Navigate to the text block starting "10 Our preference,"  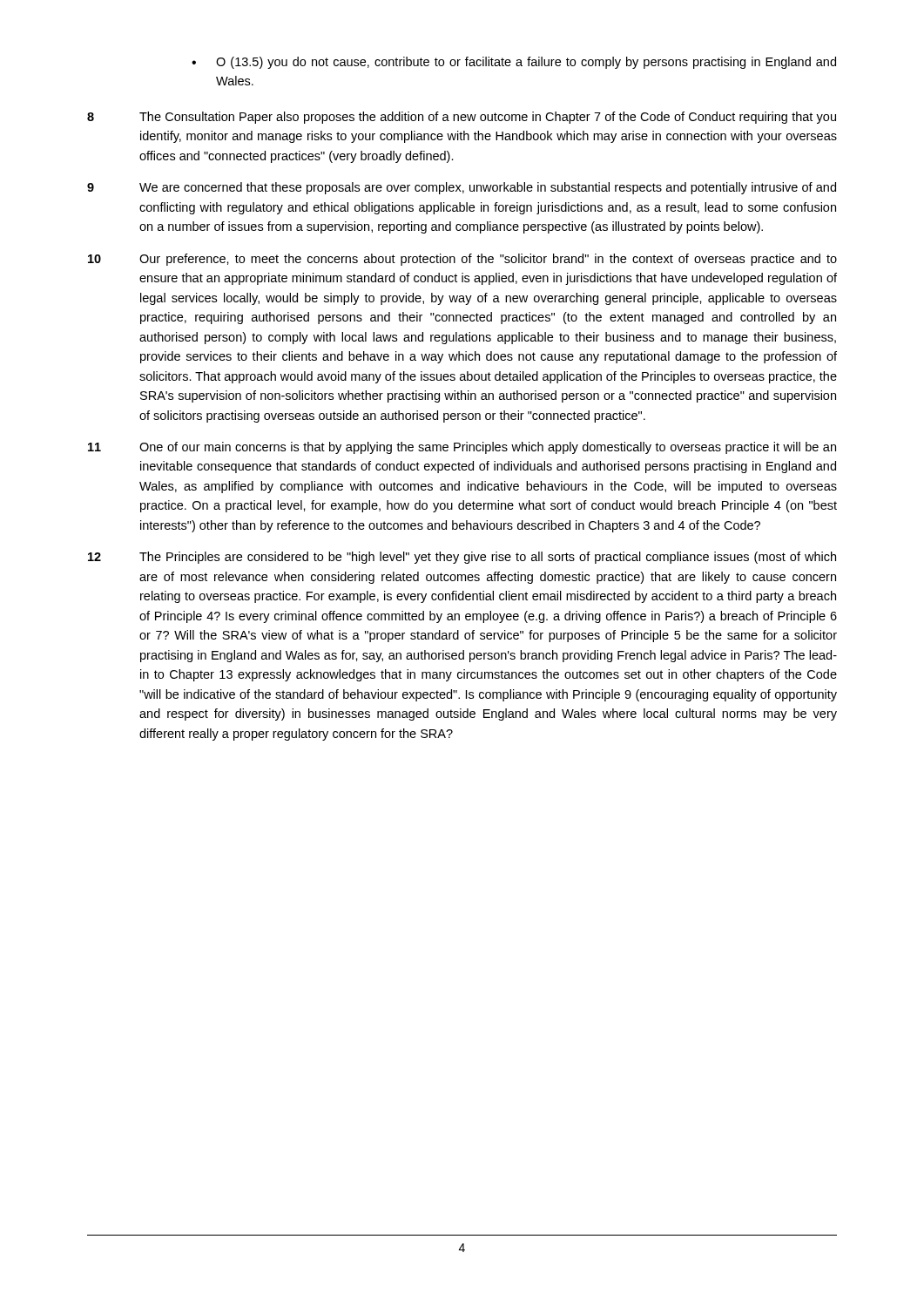coord(462,337)
